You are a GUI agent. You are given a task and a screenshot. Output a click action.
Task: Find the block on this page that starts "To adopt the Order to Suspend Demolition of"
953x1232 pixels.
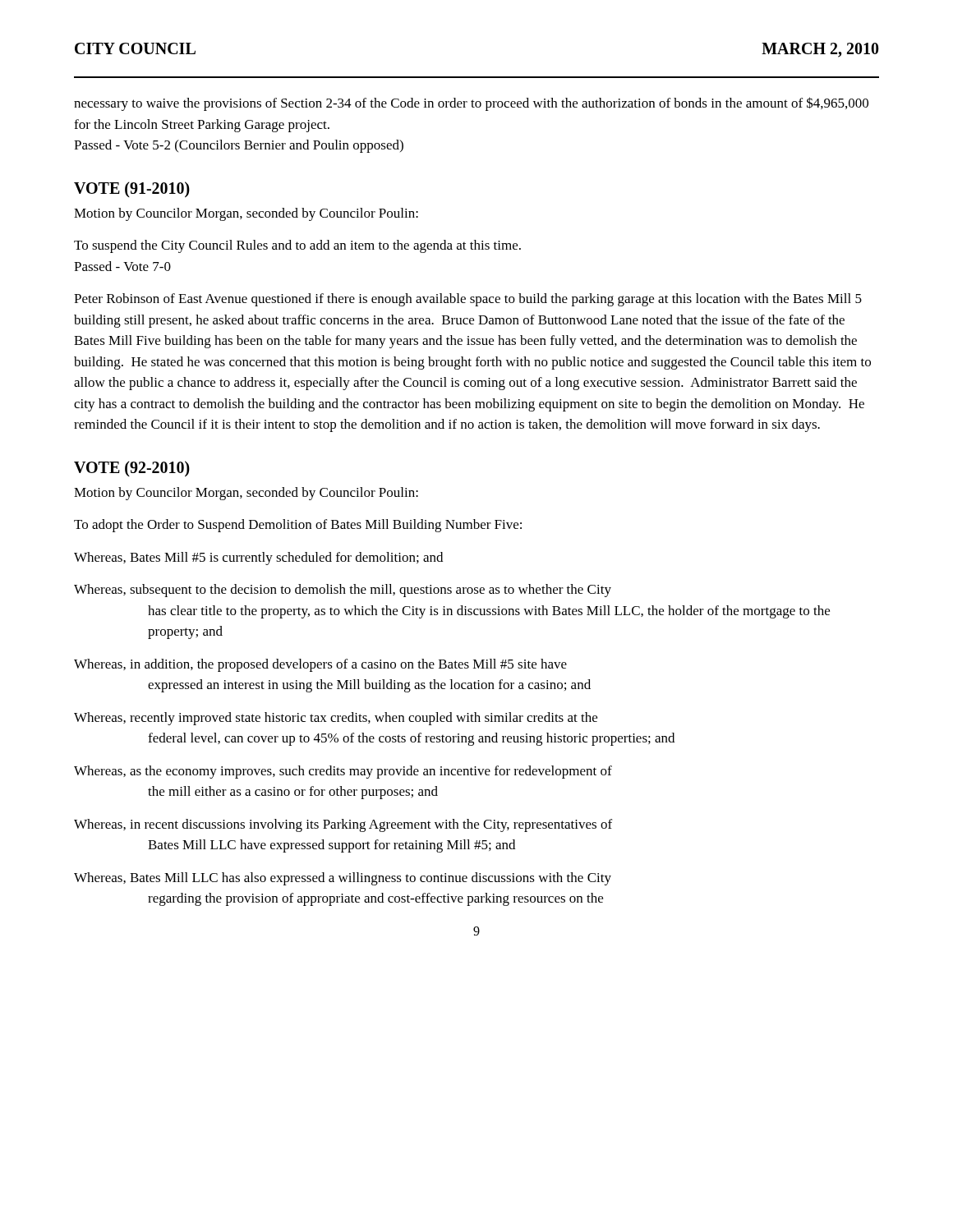point(298,524)
